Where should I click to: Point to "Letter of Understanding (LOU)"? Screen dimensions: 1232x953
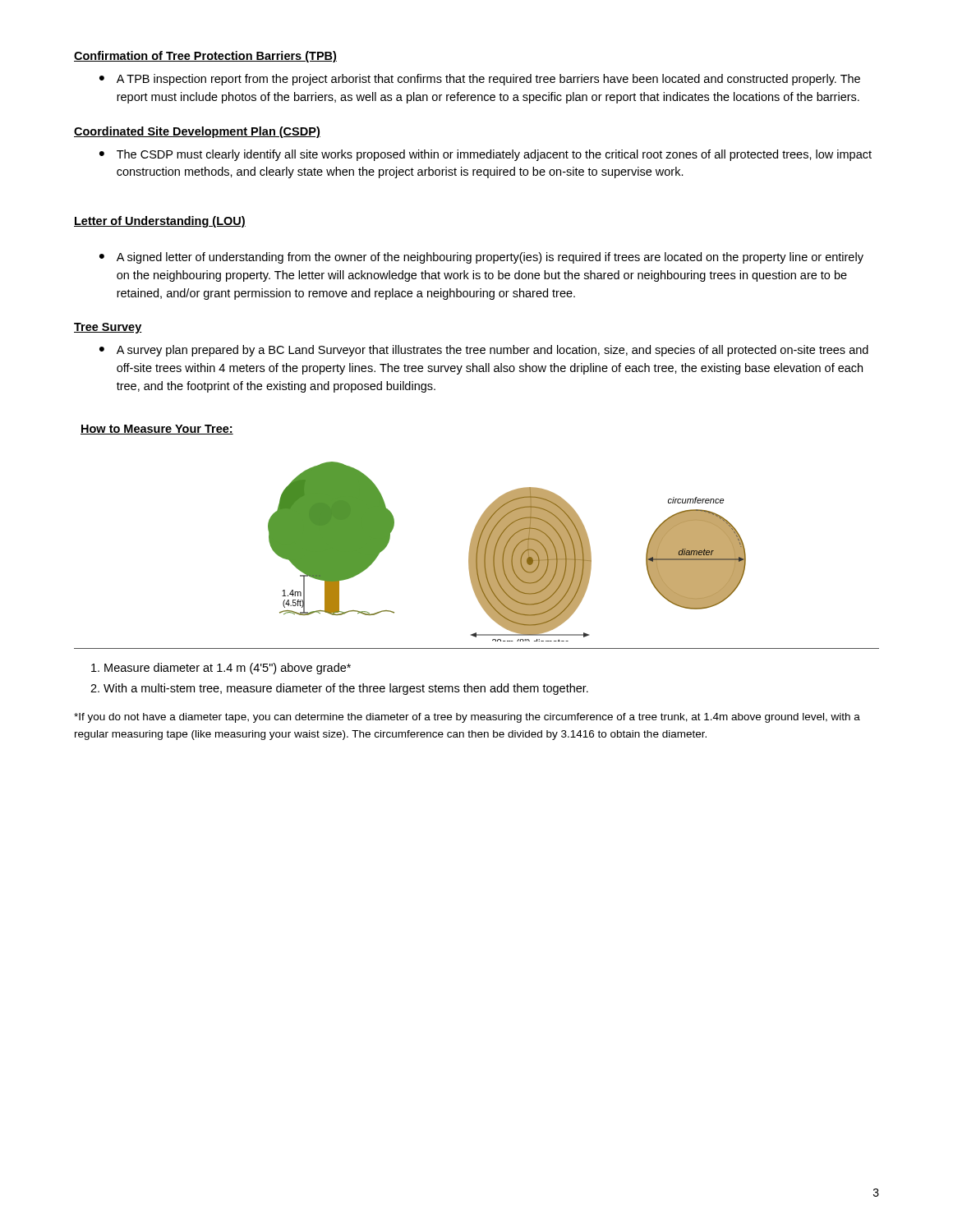[160, 221]
